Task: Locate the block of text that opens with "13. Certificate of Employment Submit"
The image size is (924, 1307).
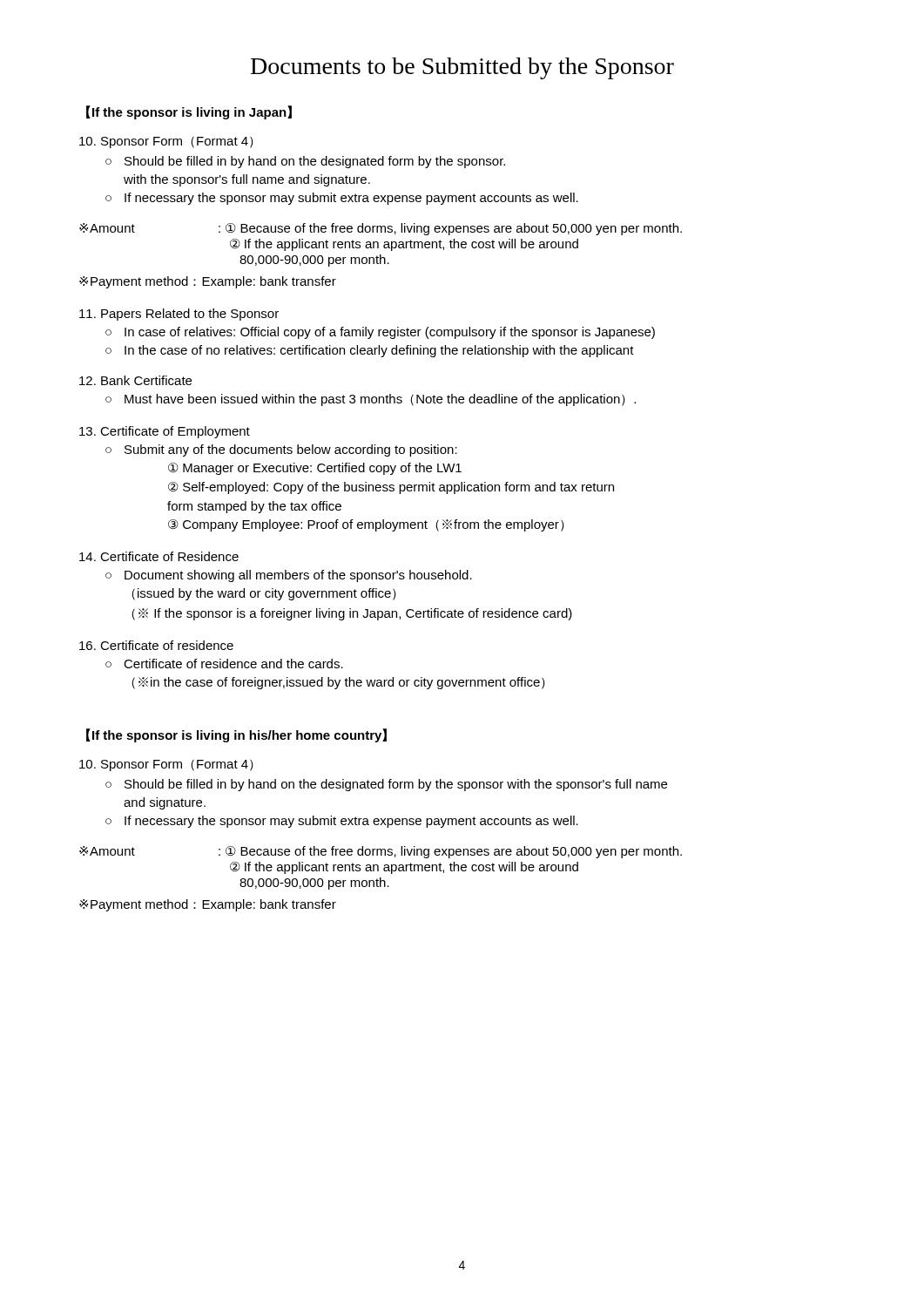Action: [462, 478]
